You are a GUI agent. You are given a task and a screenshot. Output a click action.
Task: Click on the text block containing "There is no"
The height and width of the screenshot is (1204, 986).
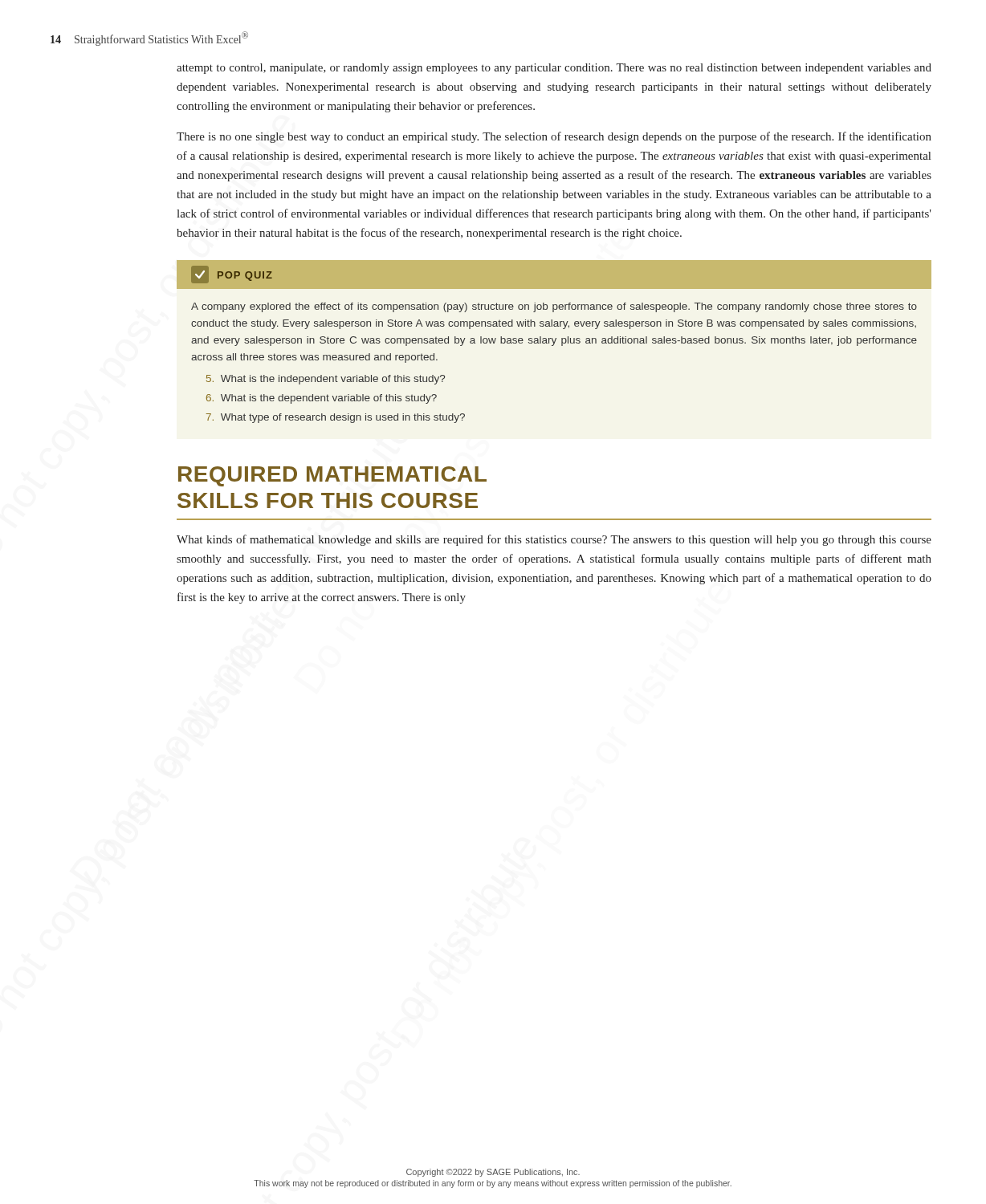(554, 185)
